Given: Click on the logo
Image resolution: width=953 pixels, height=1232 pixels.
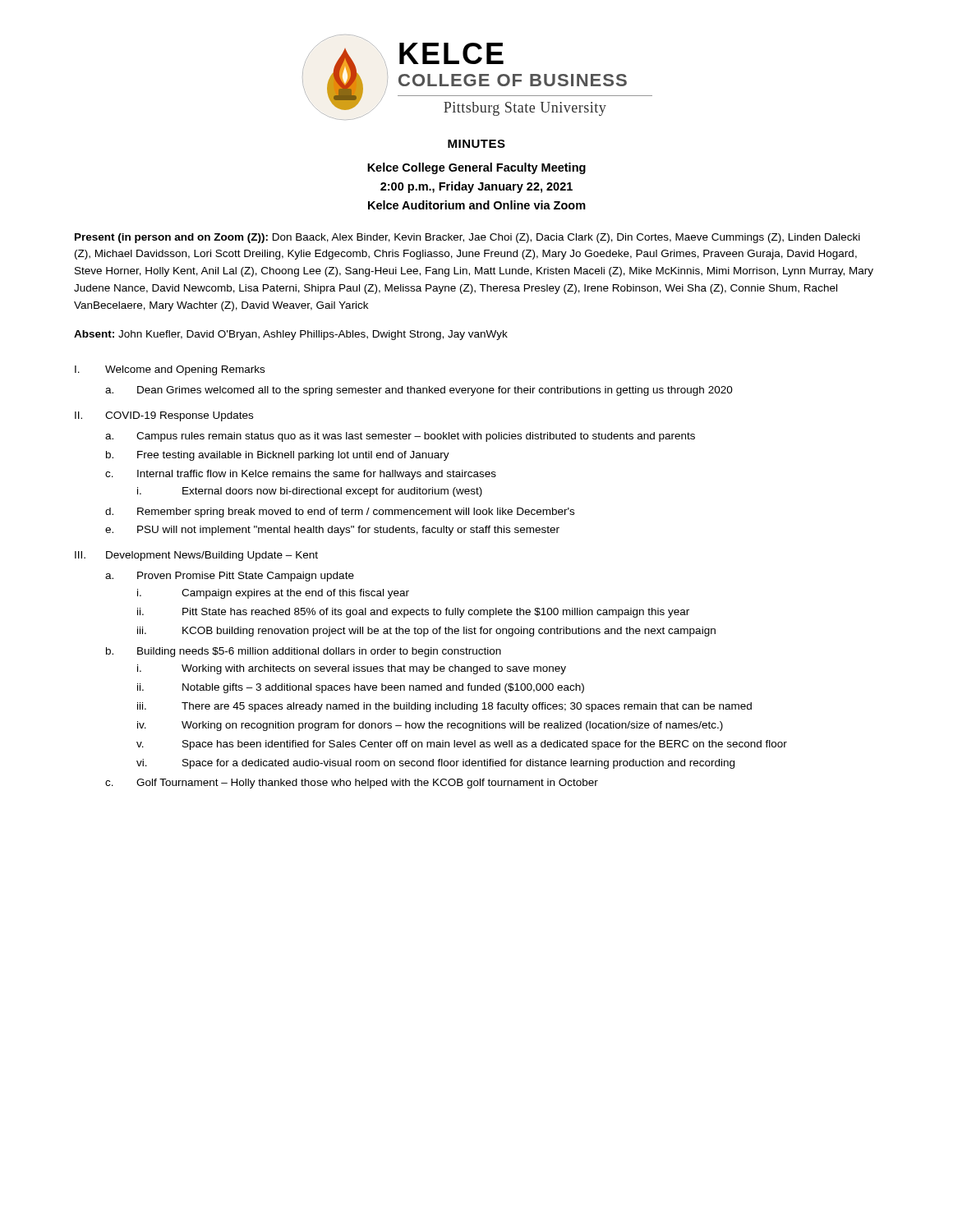Looking at the screenshot, I should pyautogui.click(x=476, y=77).
